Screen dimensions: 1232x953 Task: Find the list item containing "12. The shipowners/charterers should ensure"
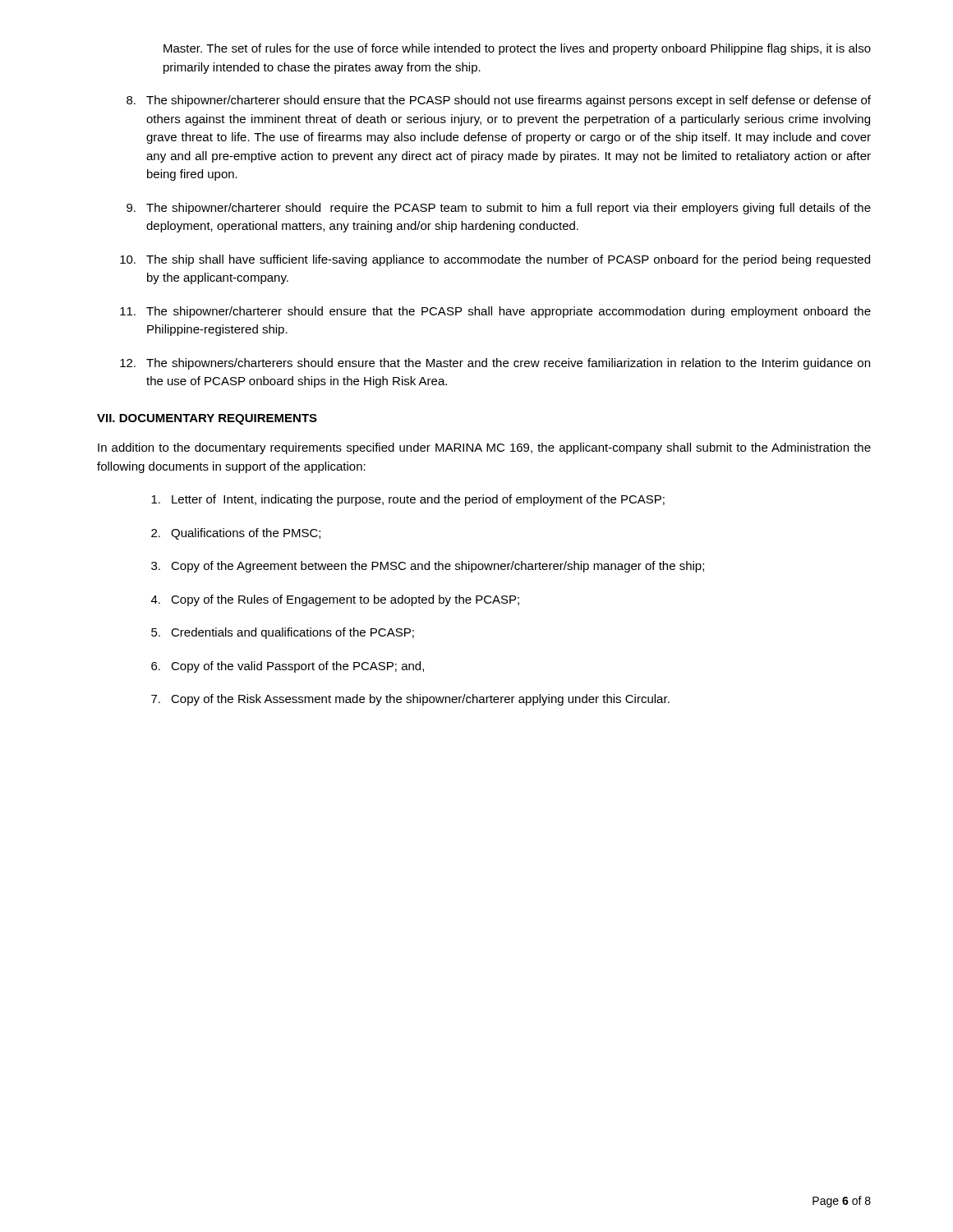[x=484, y=372]
